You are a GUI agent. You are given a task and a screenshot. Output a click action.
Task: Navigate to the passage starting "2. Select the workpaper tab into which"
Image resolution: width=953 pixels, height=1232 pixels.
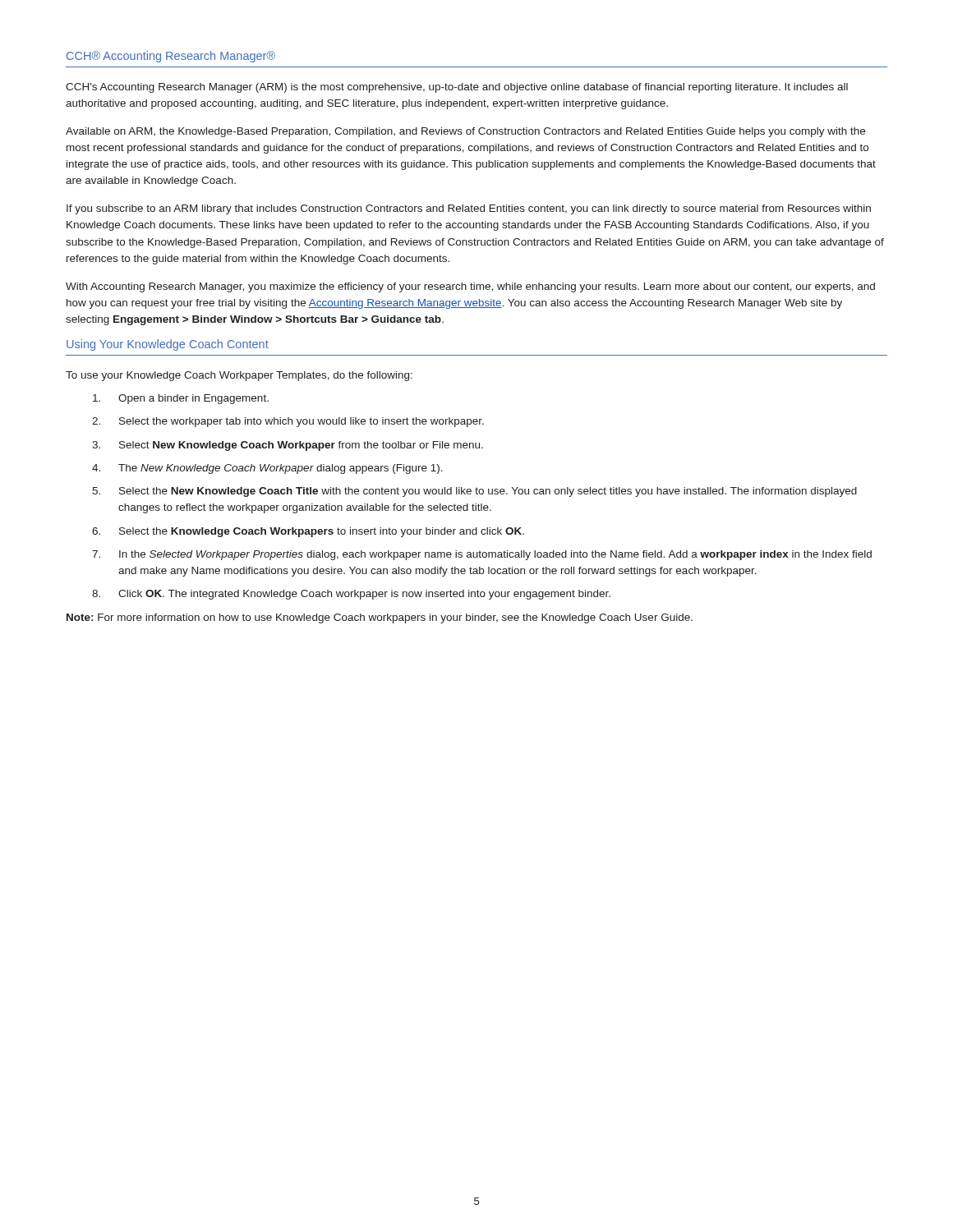(x=490, y=422)
